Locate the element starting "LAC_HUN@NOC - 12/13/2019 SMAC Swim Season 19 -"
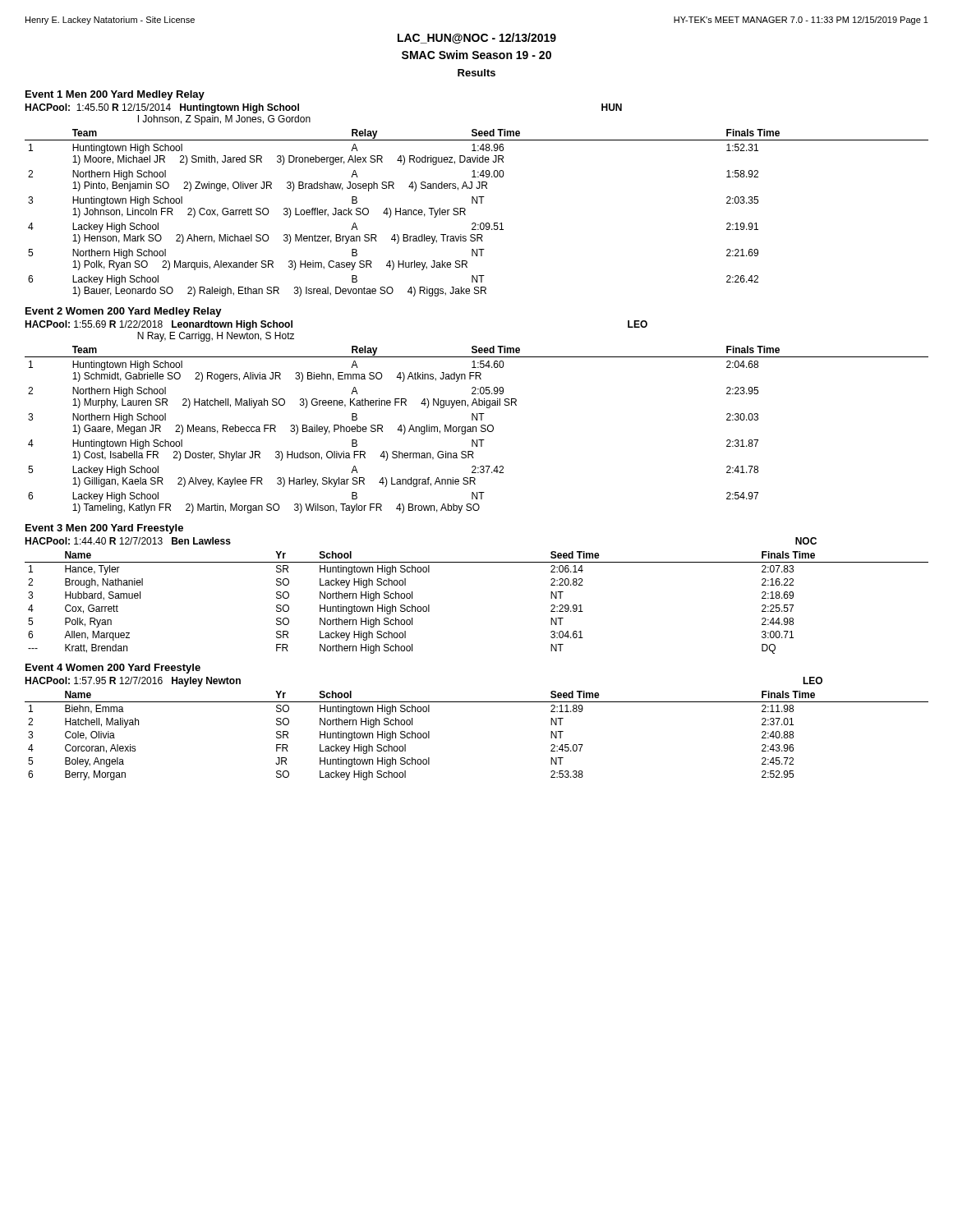Image resolution: width=953 pixels, height=1232 pixels. [x=476, y=55]
